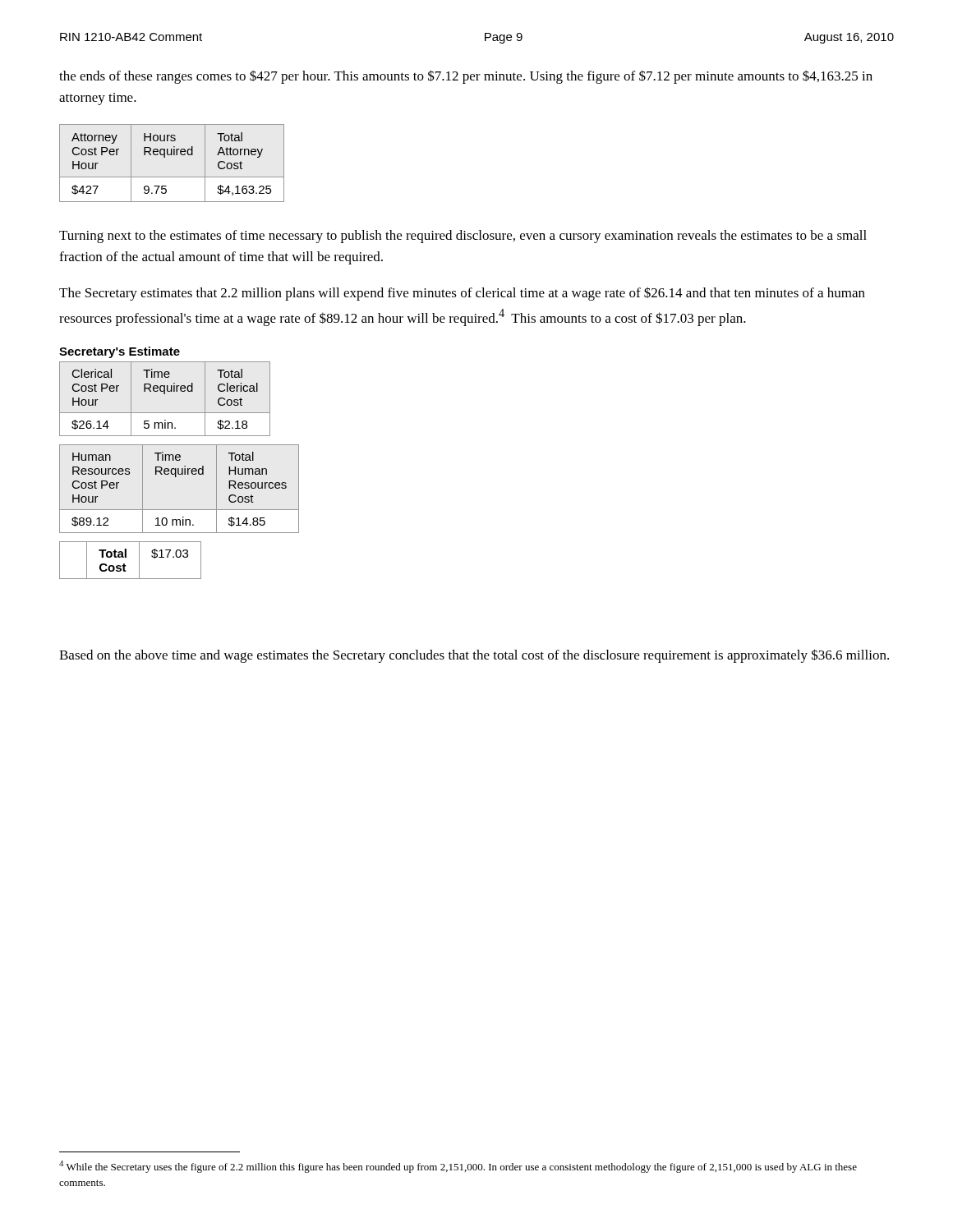Select the table that reads "5 min."
The width and height of the screenshot is (953, 1232).
(476, 470)
